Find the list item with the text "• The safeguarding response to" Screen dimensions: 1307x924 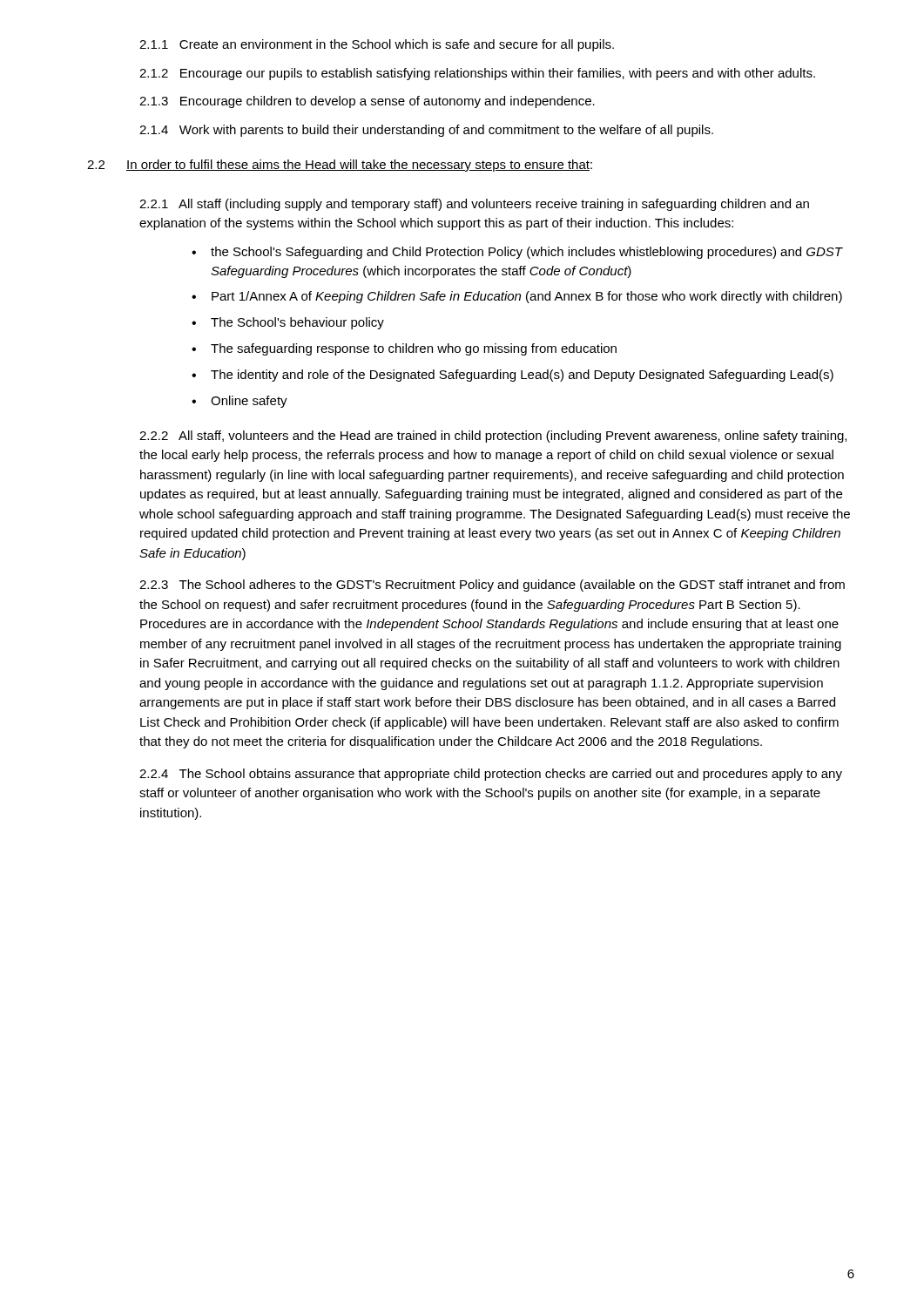[405, 349]
